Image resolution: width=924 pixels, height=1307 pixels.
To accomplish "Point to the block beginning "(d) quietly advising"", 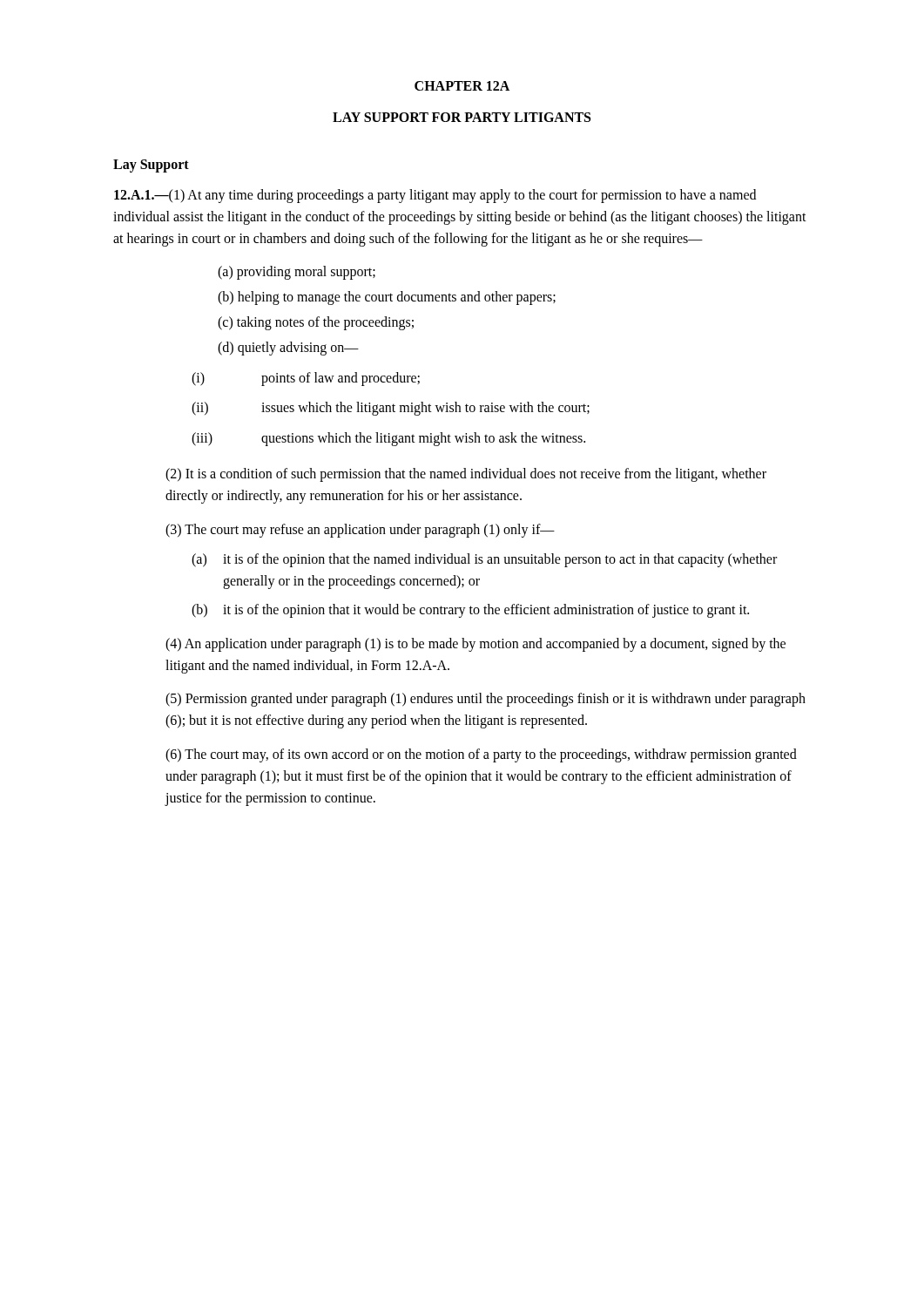I will [x=288, y=349].
